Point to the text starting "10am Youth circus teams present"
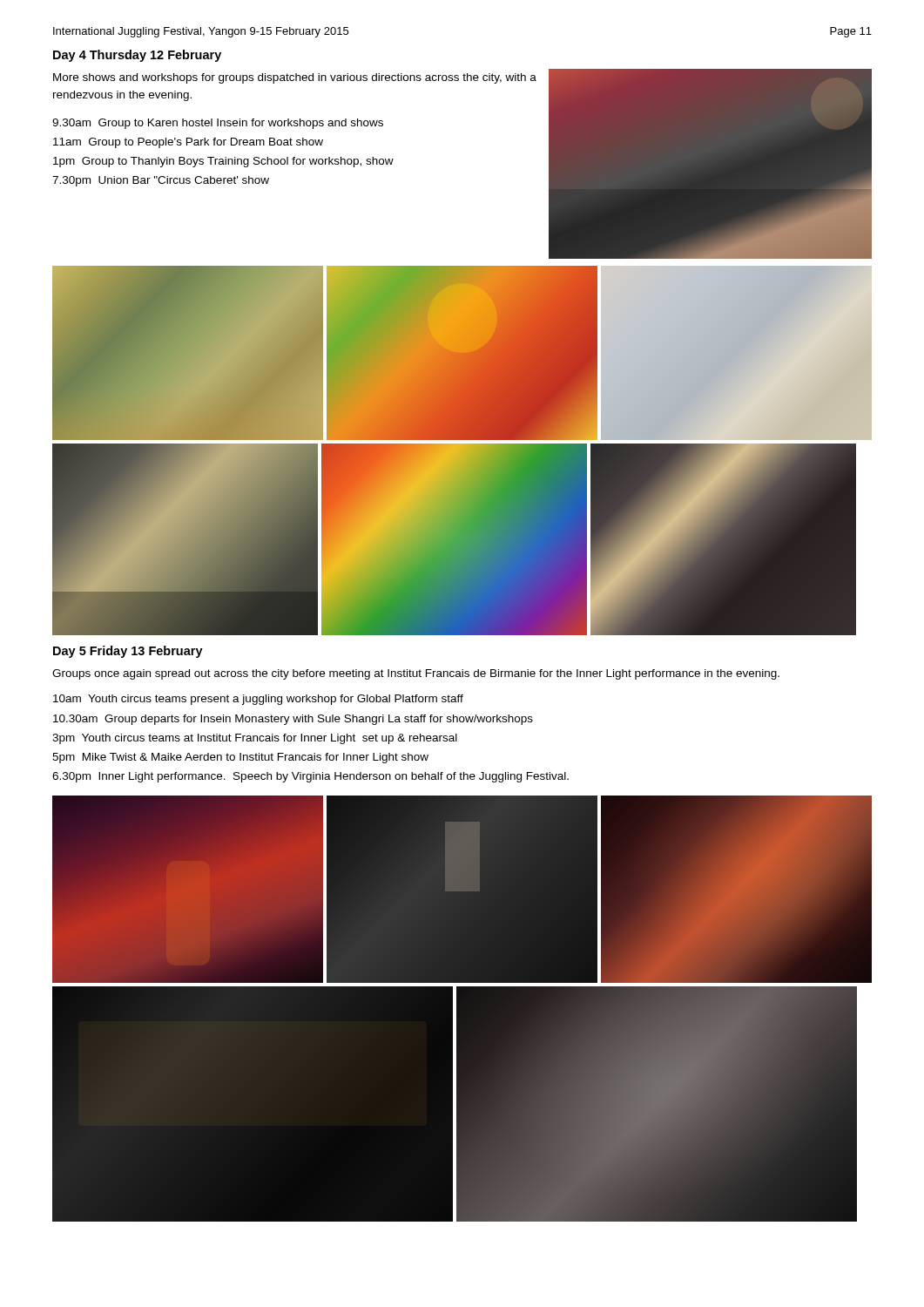 pos(311,737)
